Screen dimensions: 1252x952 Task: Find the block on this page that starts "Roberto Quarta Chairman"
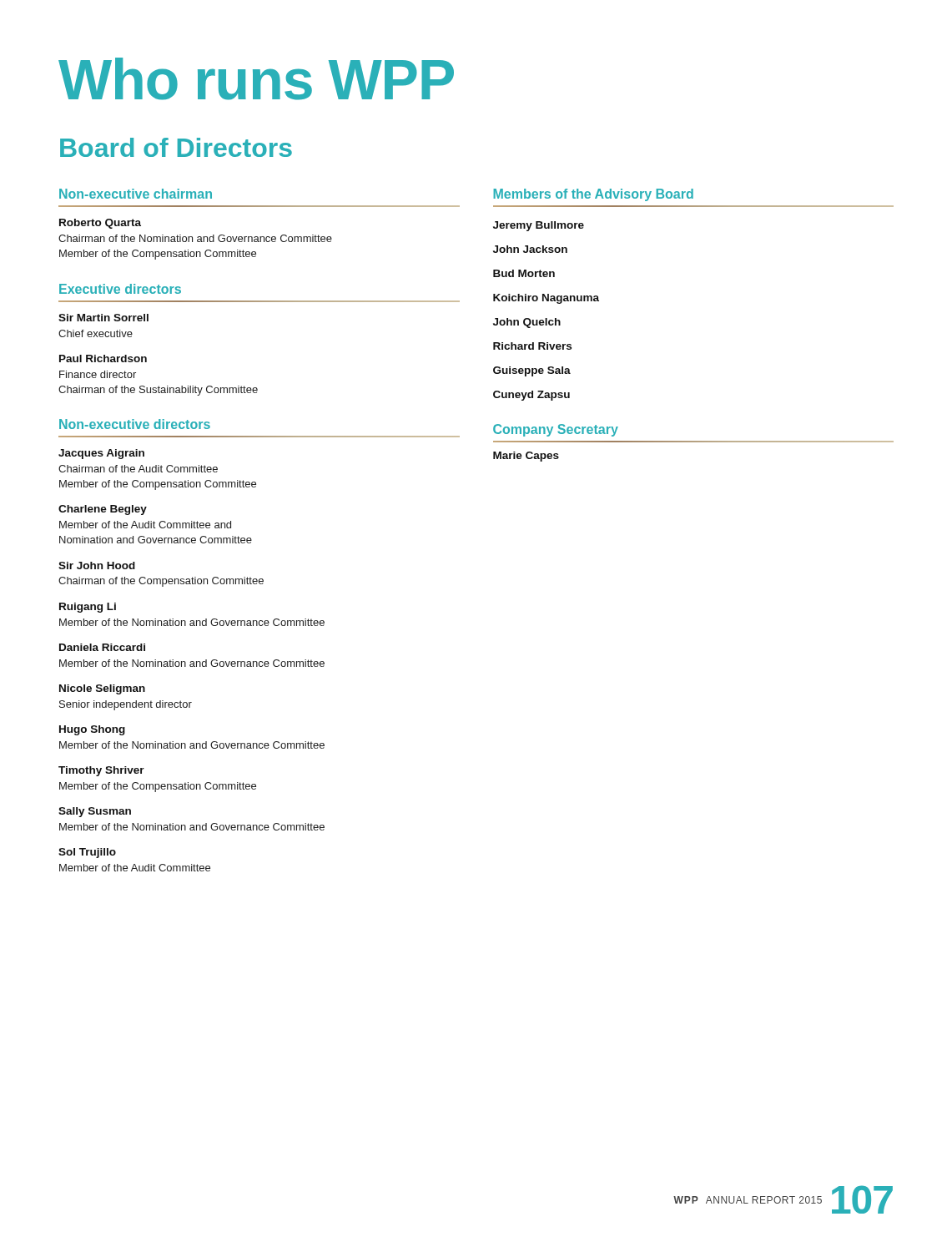259,241
